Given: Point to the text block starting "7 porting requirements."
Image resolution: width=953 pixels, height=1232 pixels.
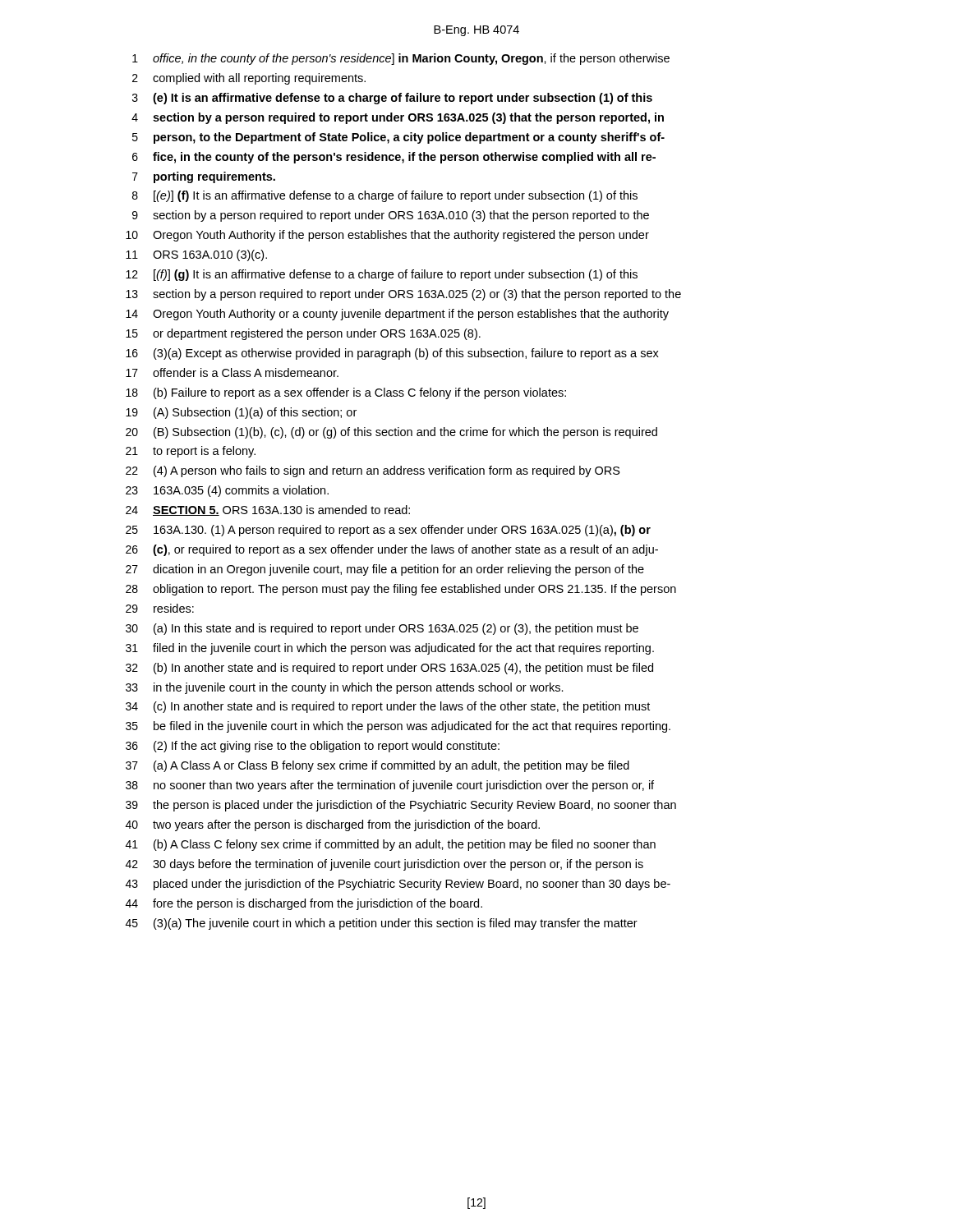Looking at the screenshot, I should pyautogui.click(x=204, y=177).
